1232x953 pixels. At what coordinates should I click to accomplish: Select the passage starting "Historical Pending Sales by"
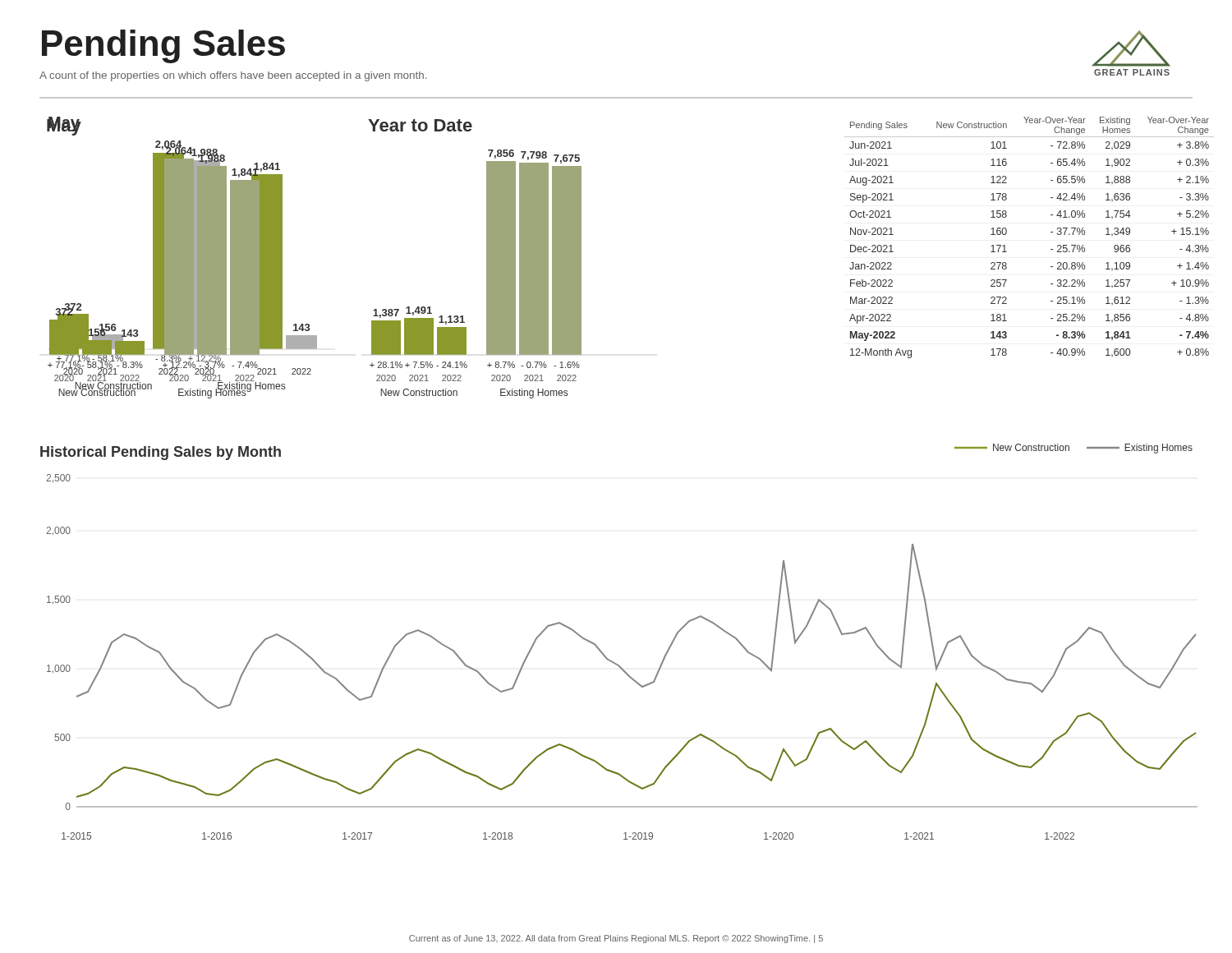point(161,452)
